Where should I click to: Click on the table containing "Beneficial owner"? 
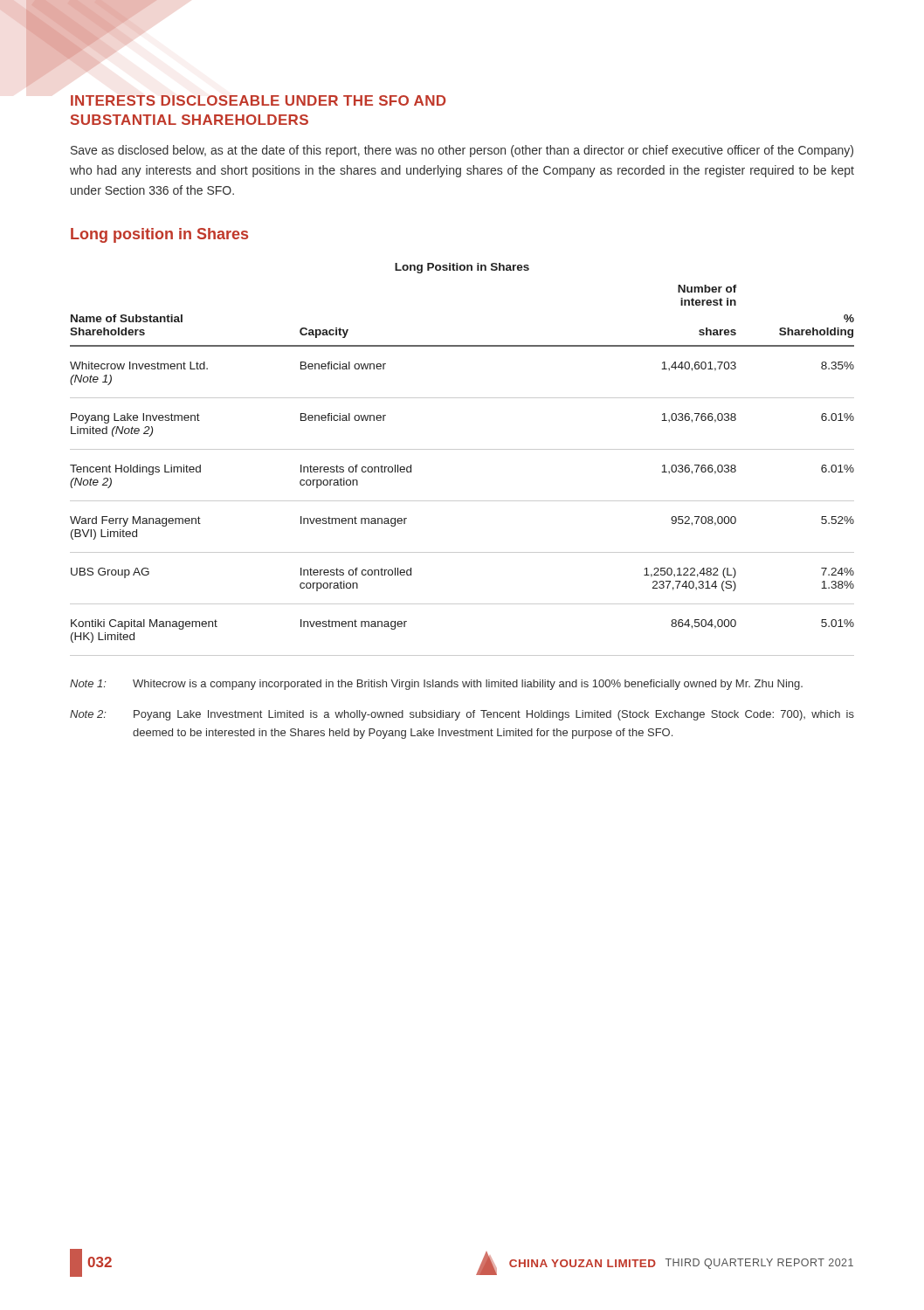[462, 458]
